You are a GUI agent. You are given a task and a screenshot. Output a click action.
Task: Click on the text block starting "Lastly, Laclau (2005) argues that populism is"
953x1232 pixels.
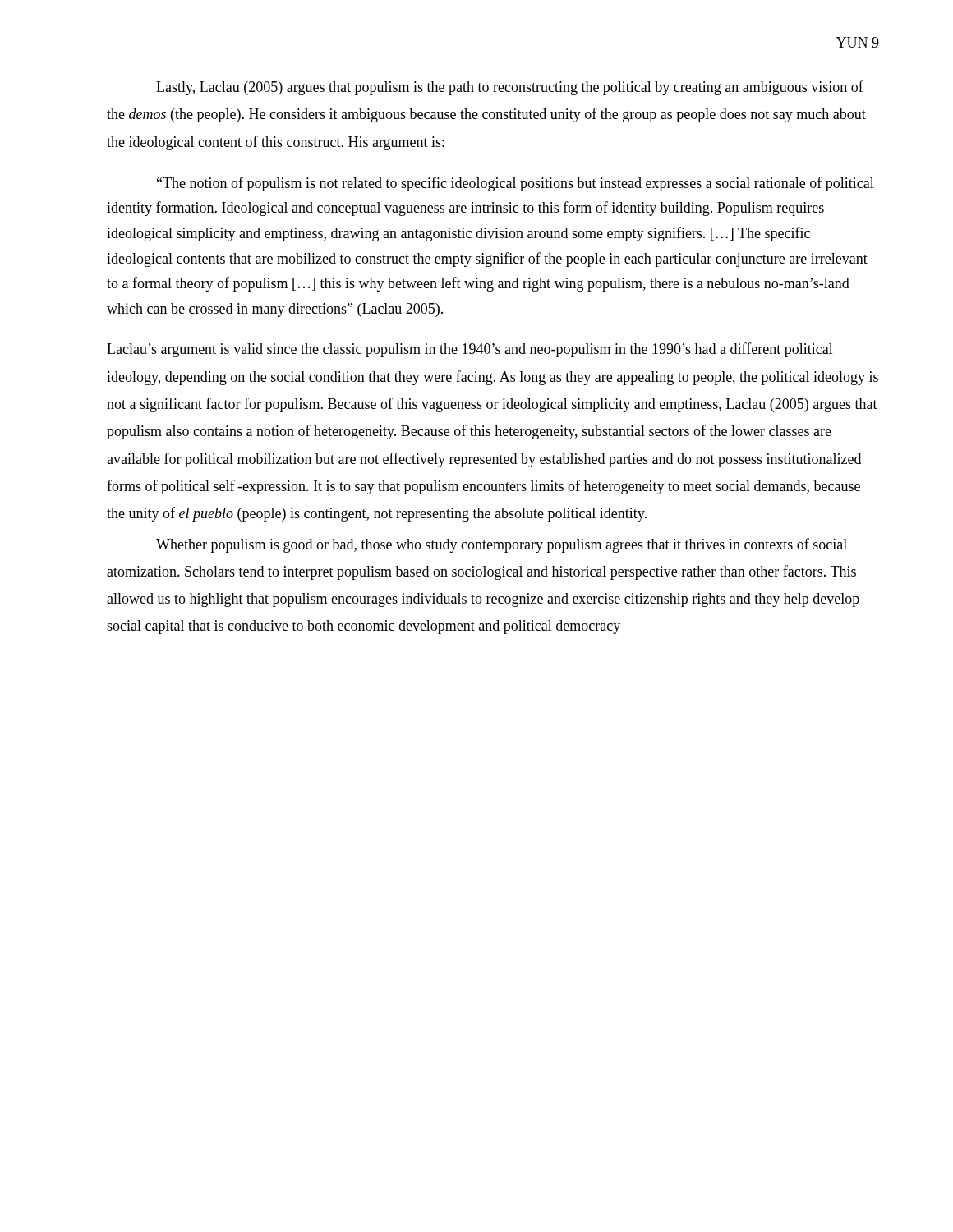(x=493, y=198)
